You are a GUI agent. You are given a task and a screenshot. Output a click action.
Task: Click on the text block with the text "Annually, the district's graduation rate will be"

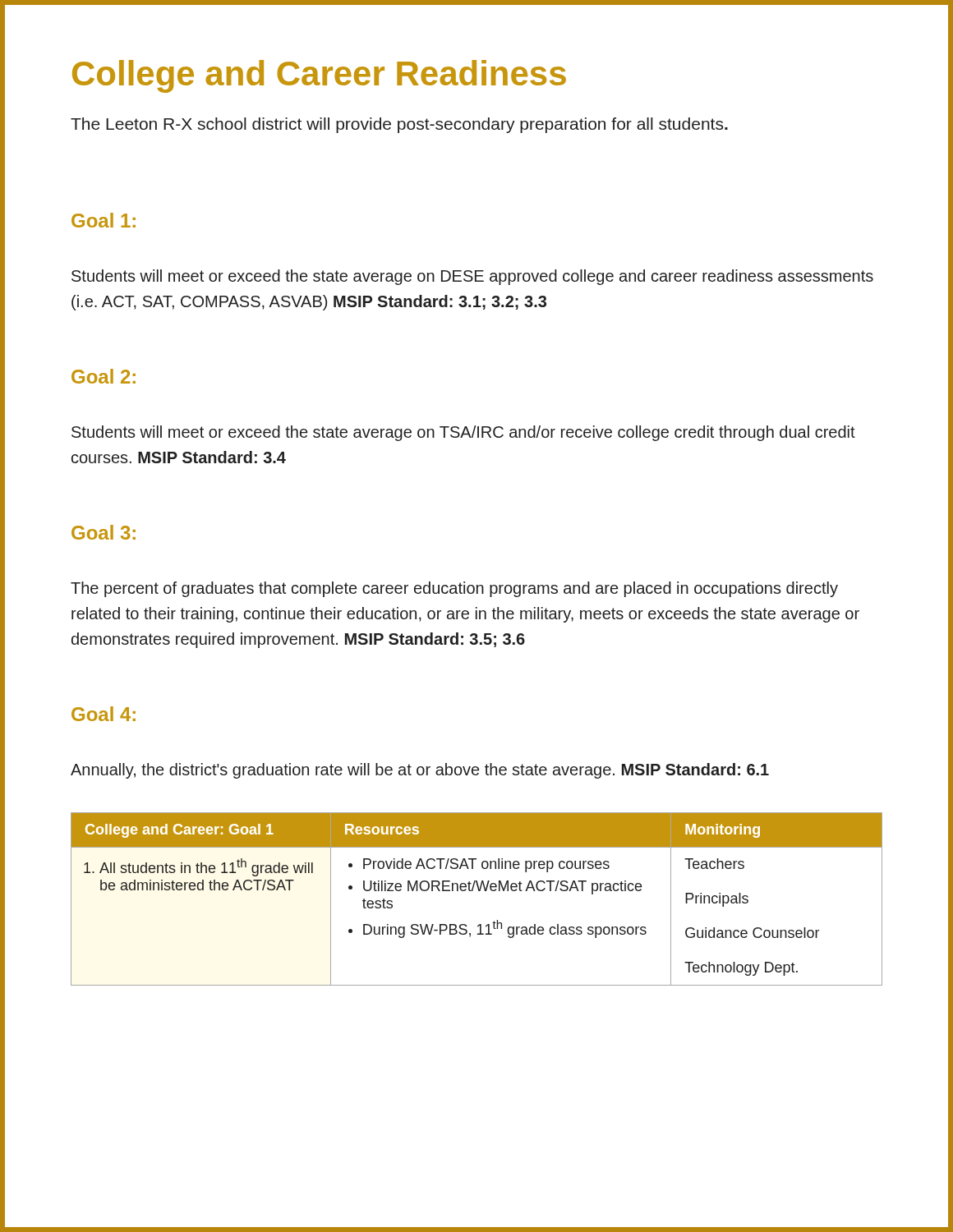point(476,770)
